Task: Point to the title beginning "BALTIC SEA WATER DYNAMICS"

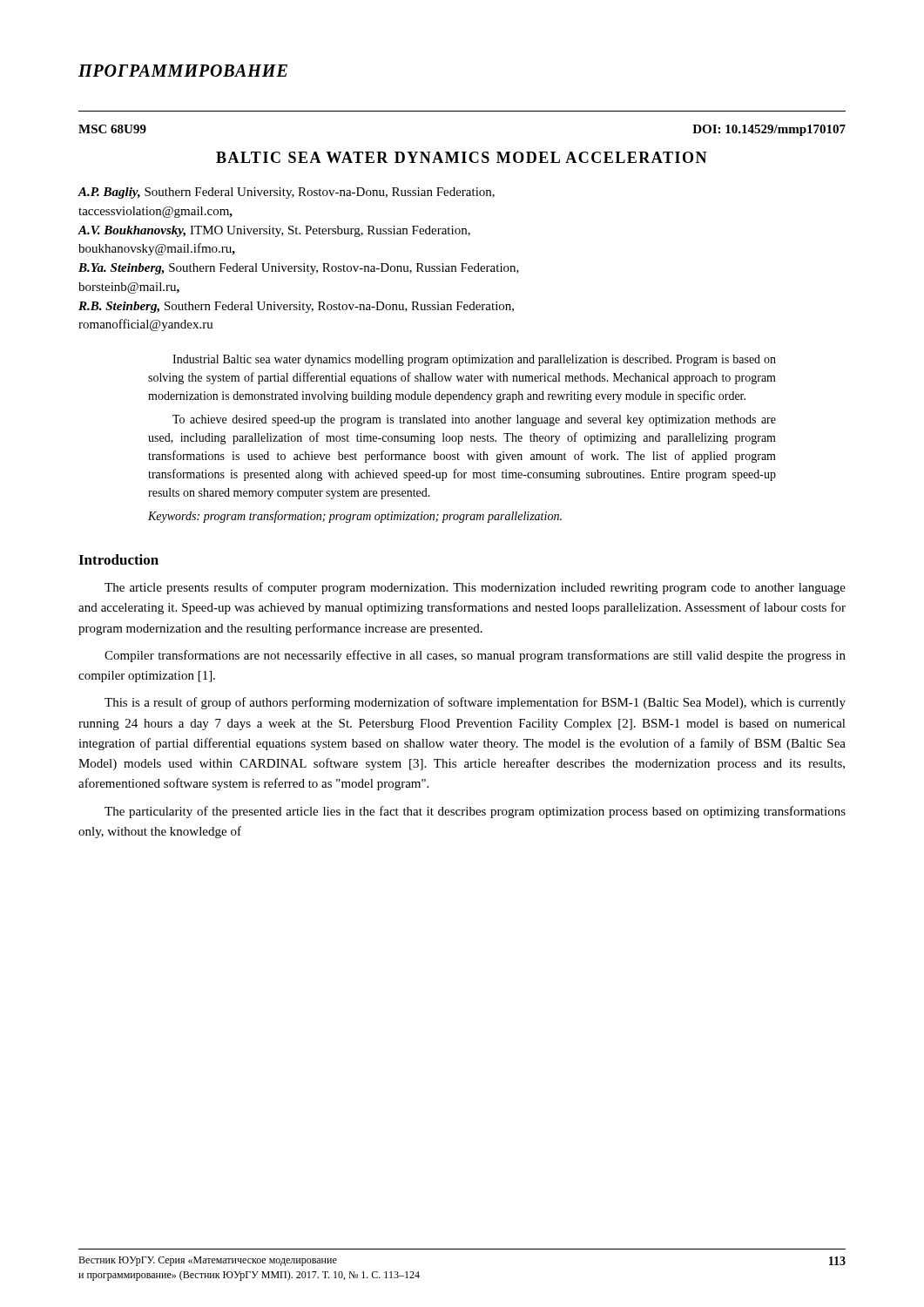Action: [x=462, y=158]
